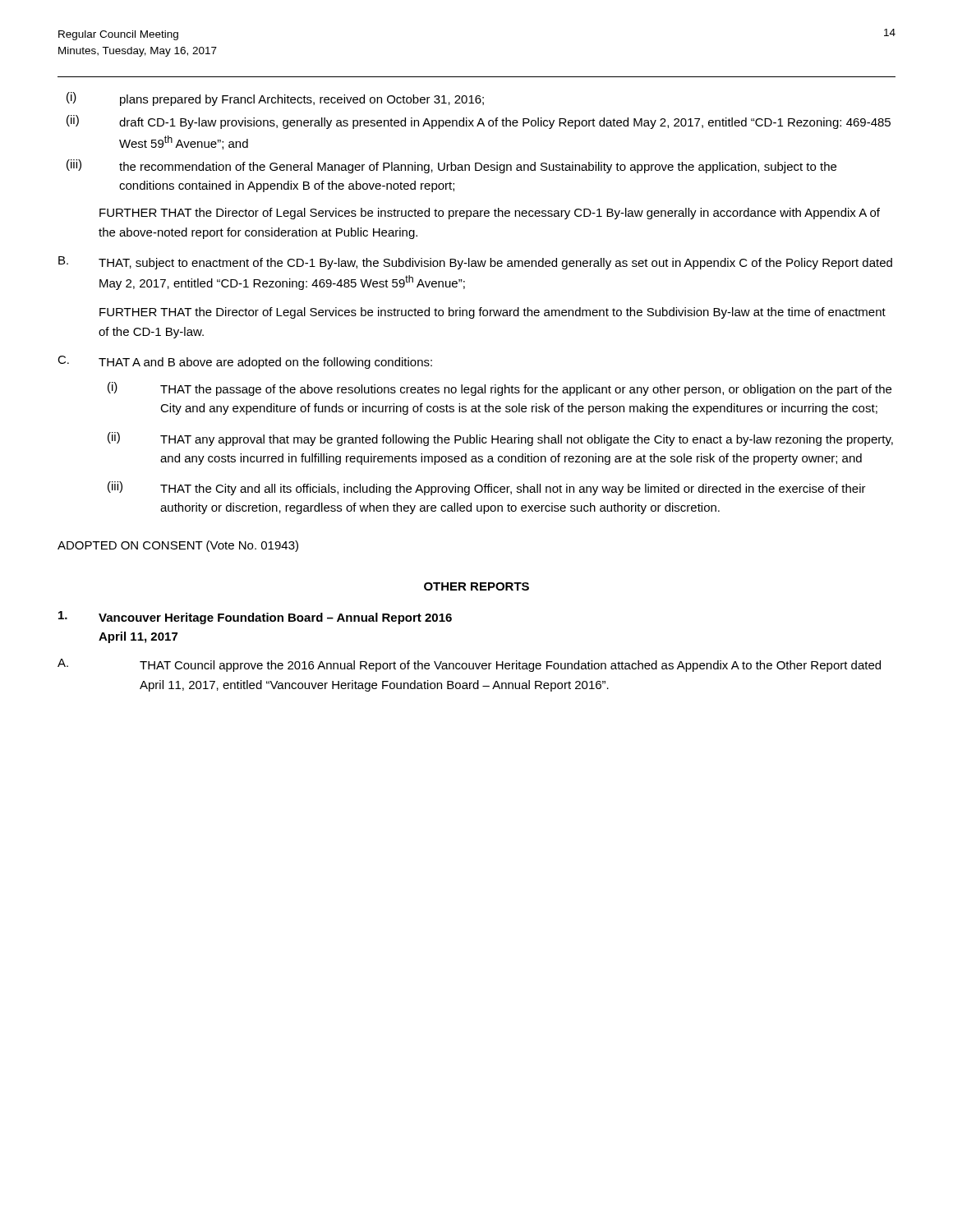The height and width of the screenshot is (1232, 953).
Task: Find the element starting "Vancouver Heritage Foundation Board – Annual"
Action: point(255,618)
